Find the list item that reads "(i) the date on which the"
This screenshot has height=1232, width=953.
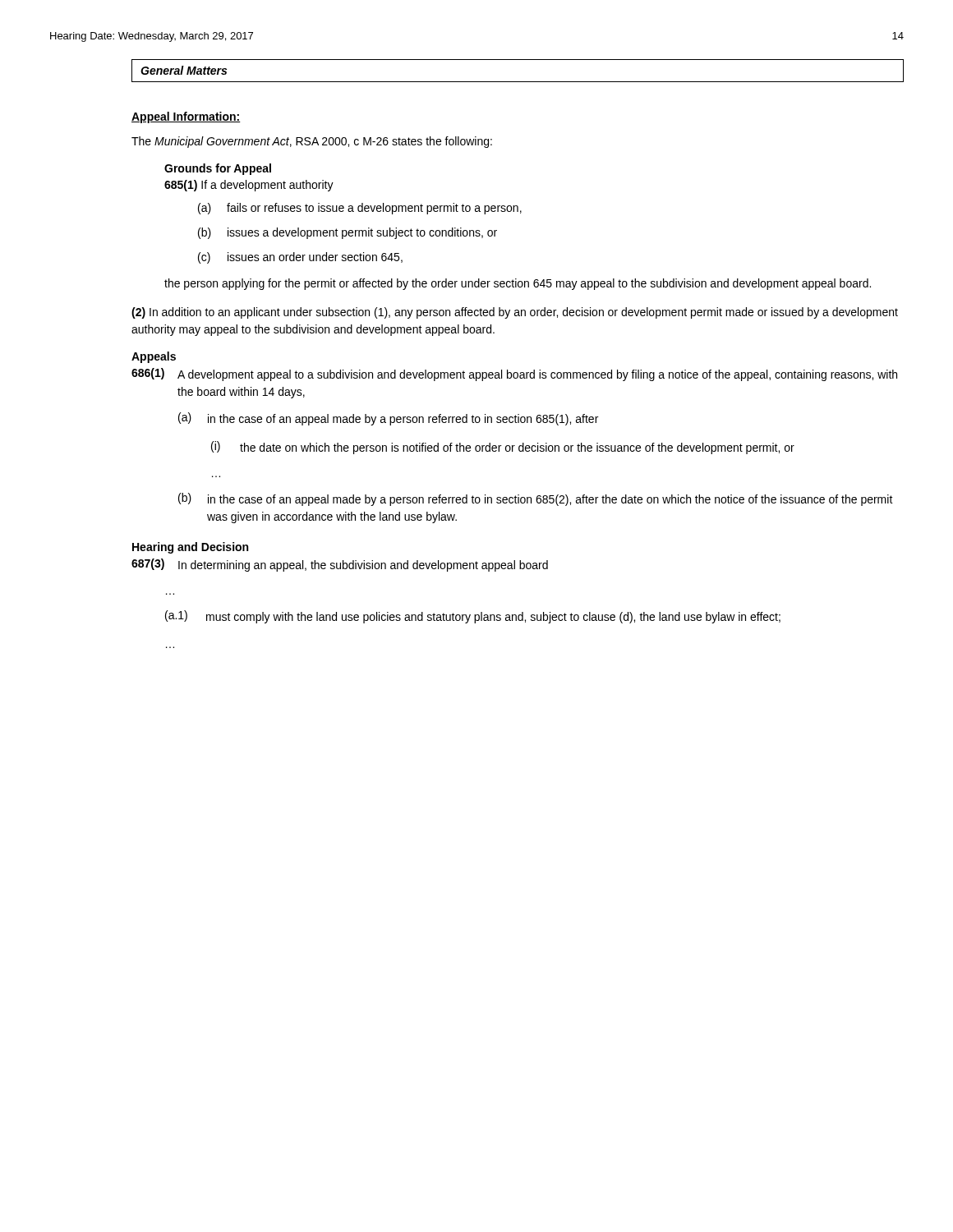(557, 448)
